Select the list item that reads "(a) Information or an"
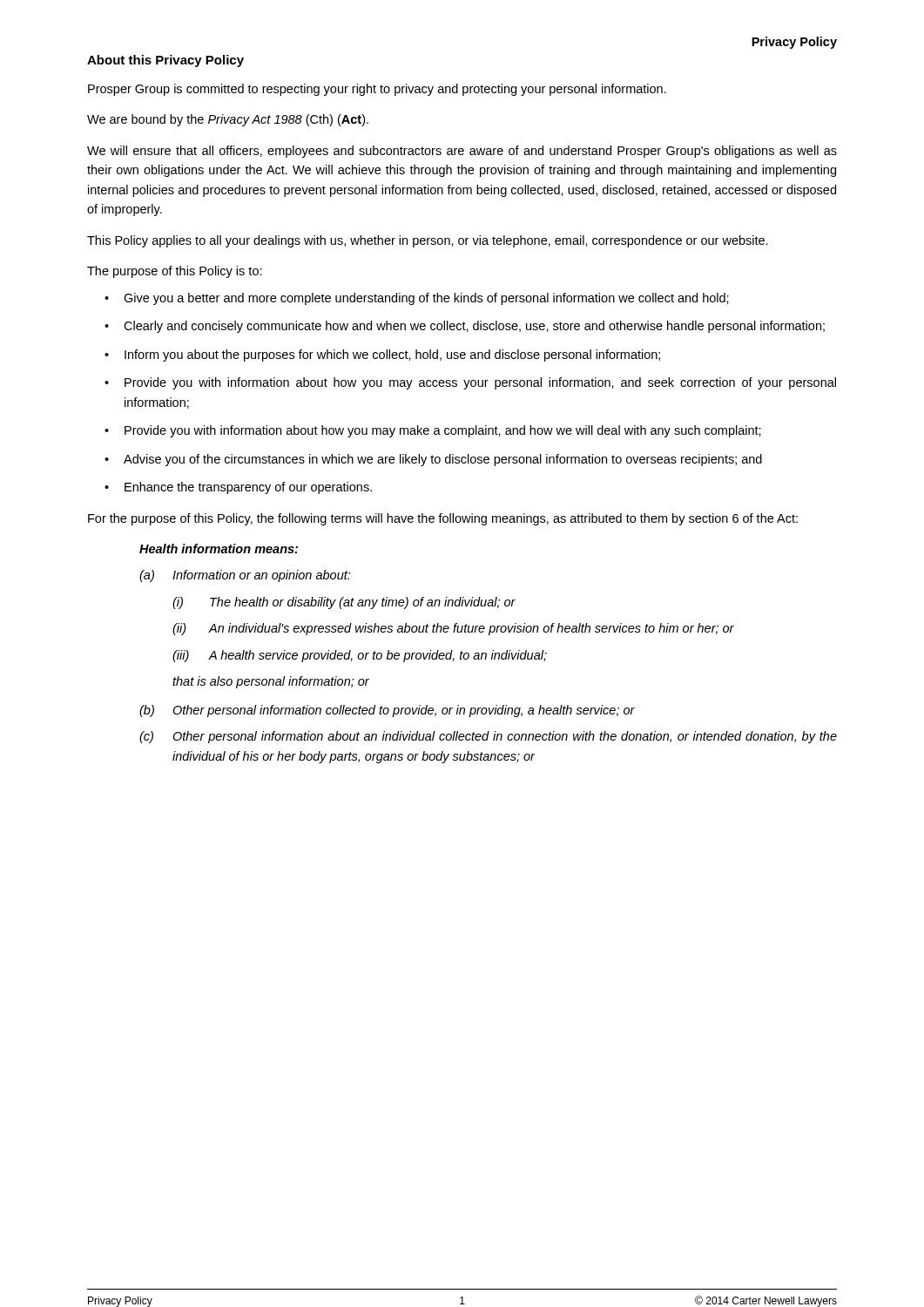The width and height of the screenshot is (924, 1307). click(245, 576)
